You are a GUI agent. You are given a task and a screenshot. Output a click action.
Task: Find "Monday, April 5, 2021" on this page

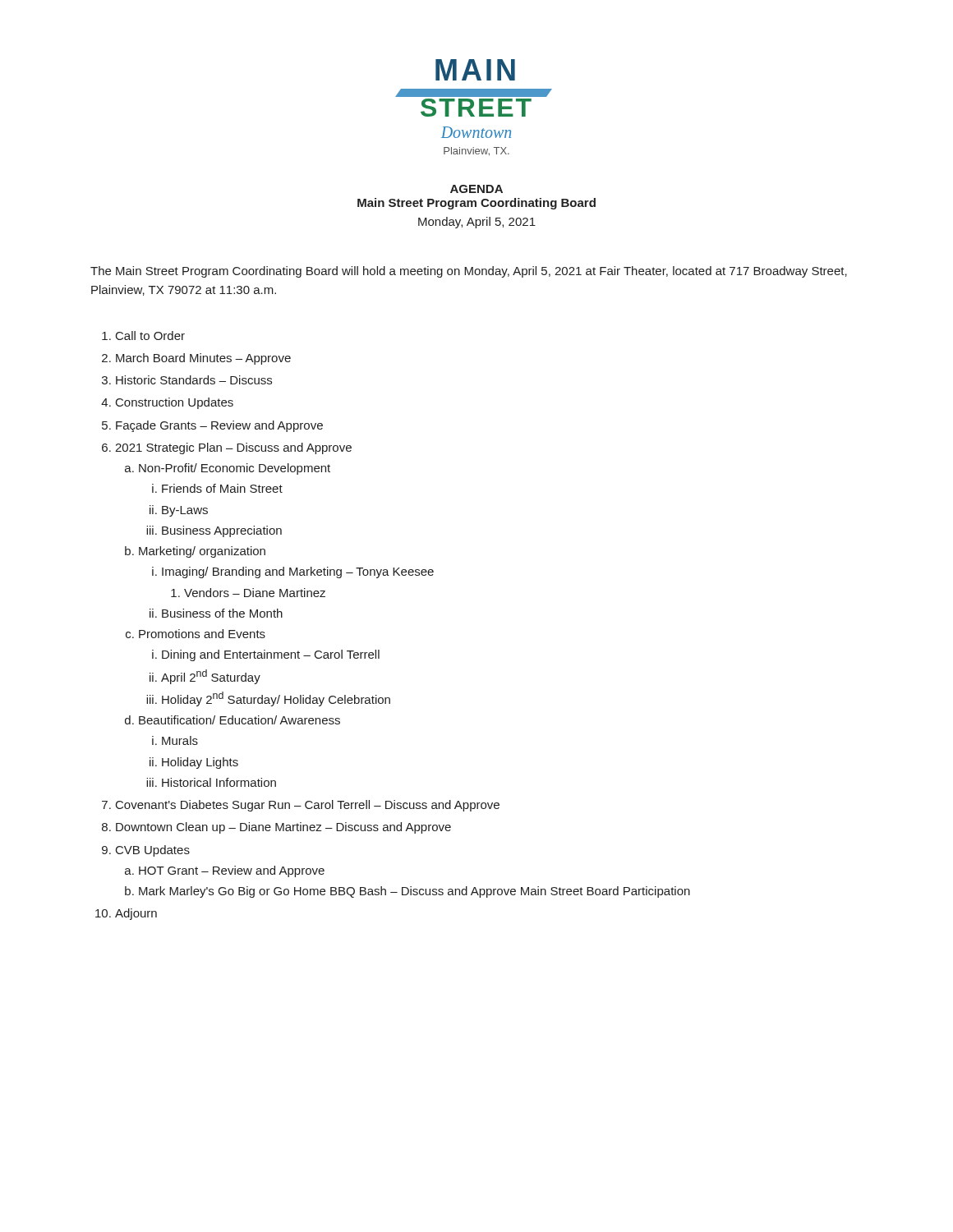click(x=476, y=221)
